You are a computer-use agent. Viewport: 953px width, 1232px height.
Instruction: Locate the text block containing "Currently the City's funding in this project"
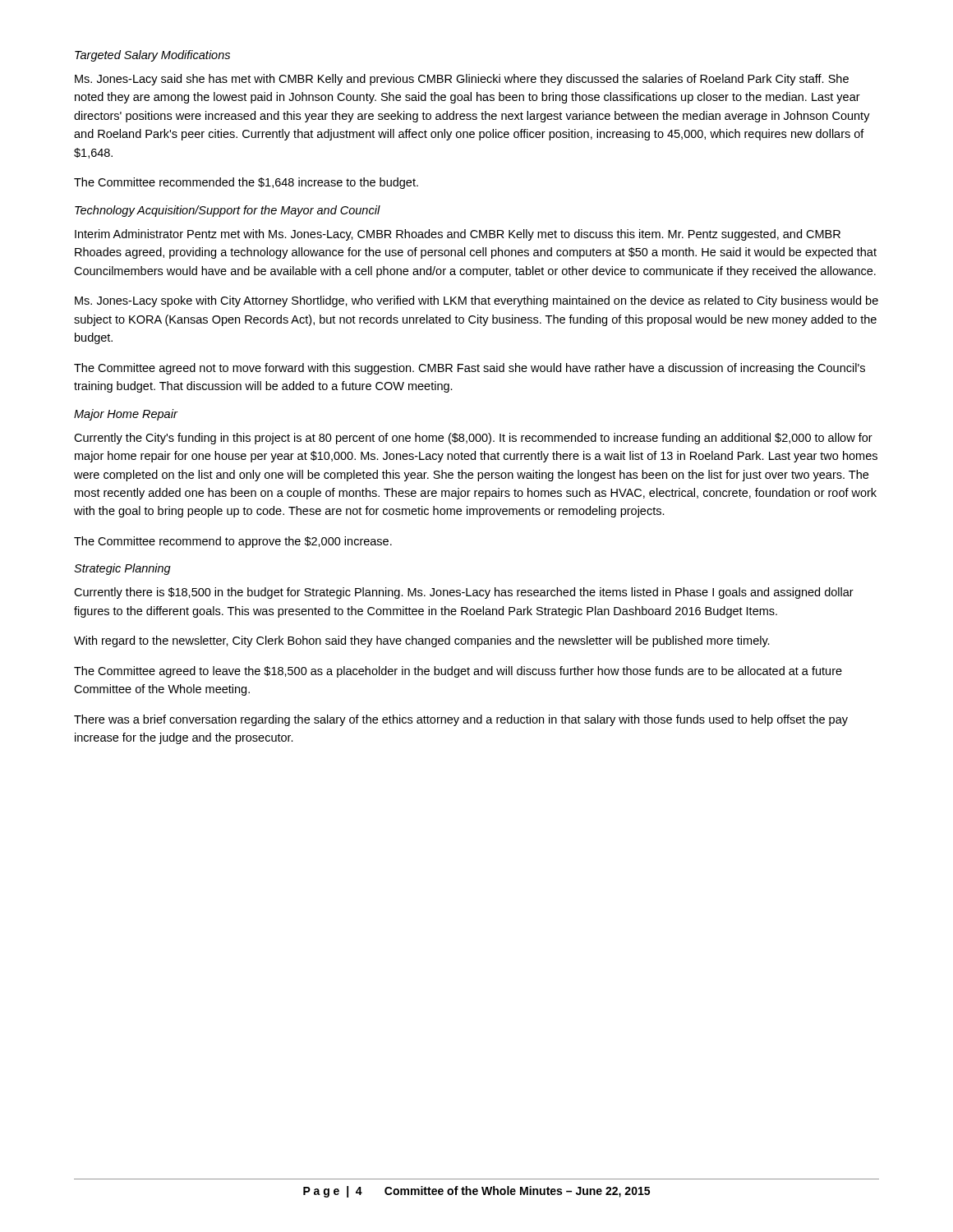pos(476,474)
